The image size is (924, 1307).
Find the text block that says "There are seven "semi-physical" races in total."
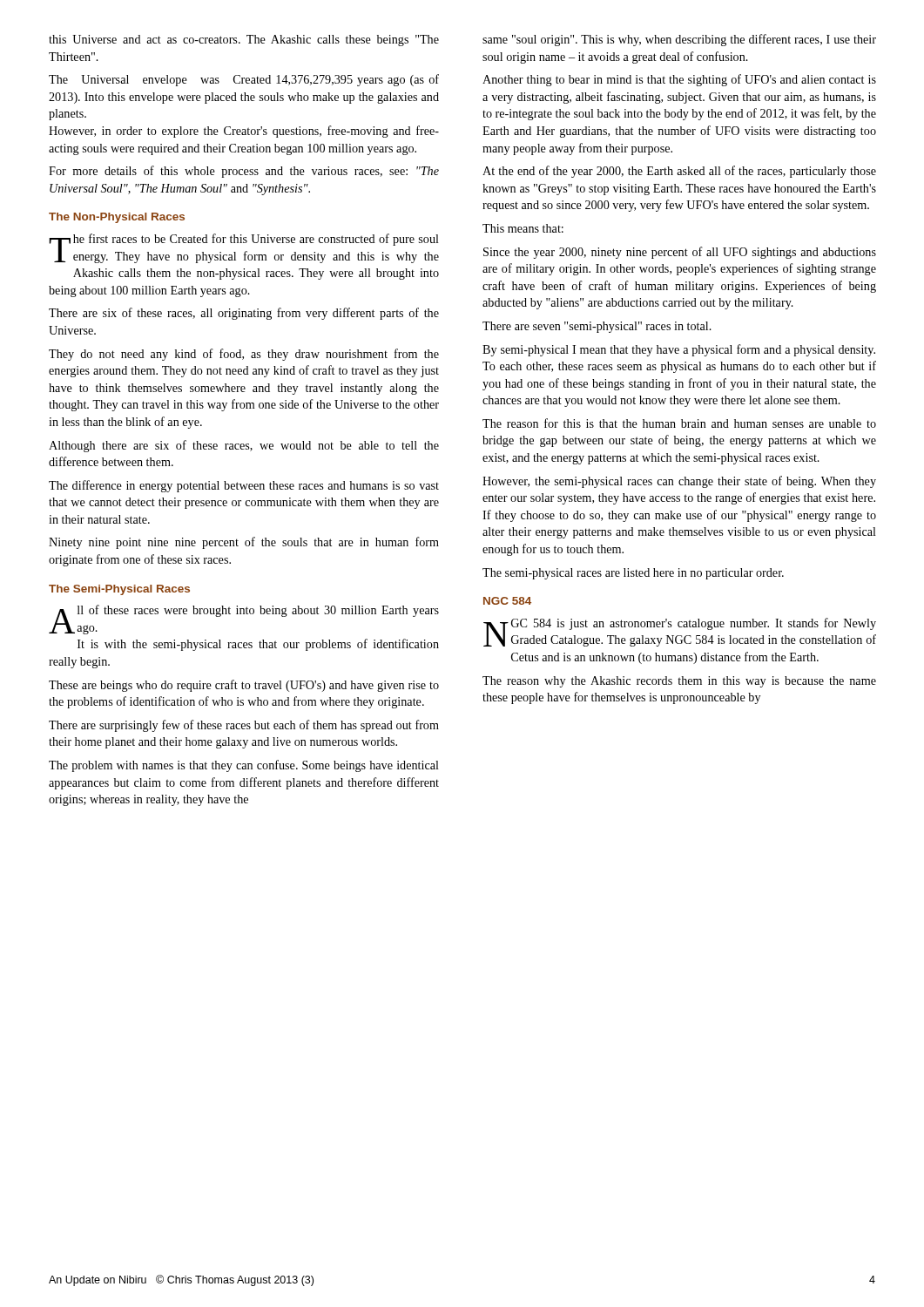679,438
